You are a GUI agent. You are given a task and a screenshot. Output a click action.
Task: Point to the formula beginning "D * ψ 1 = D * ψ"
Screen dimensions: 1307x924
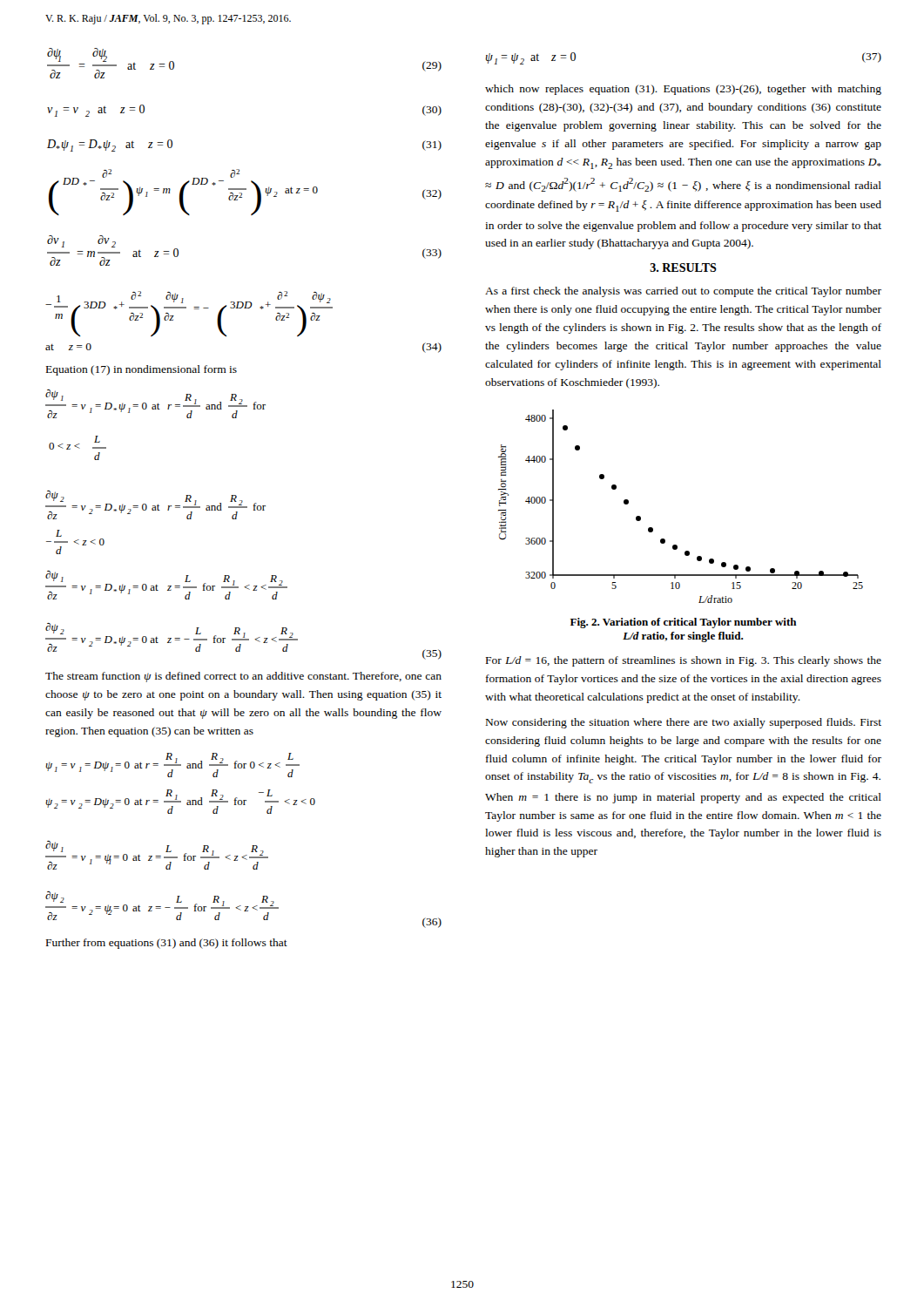coord(95,145)
